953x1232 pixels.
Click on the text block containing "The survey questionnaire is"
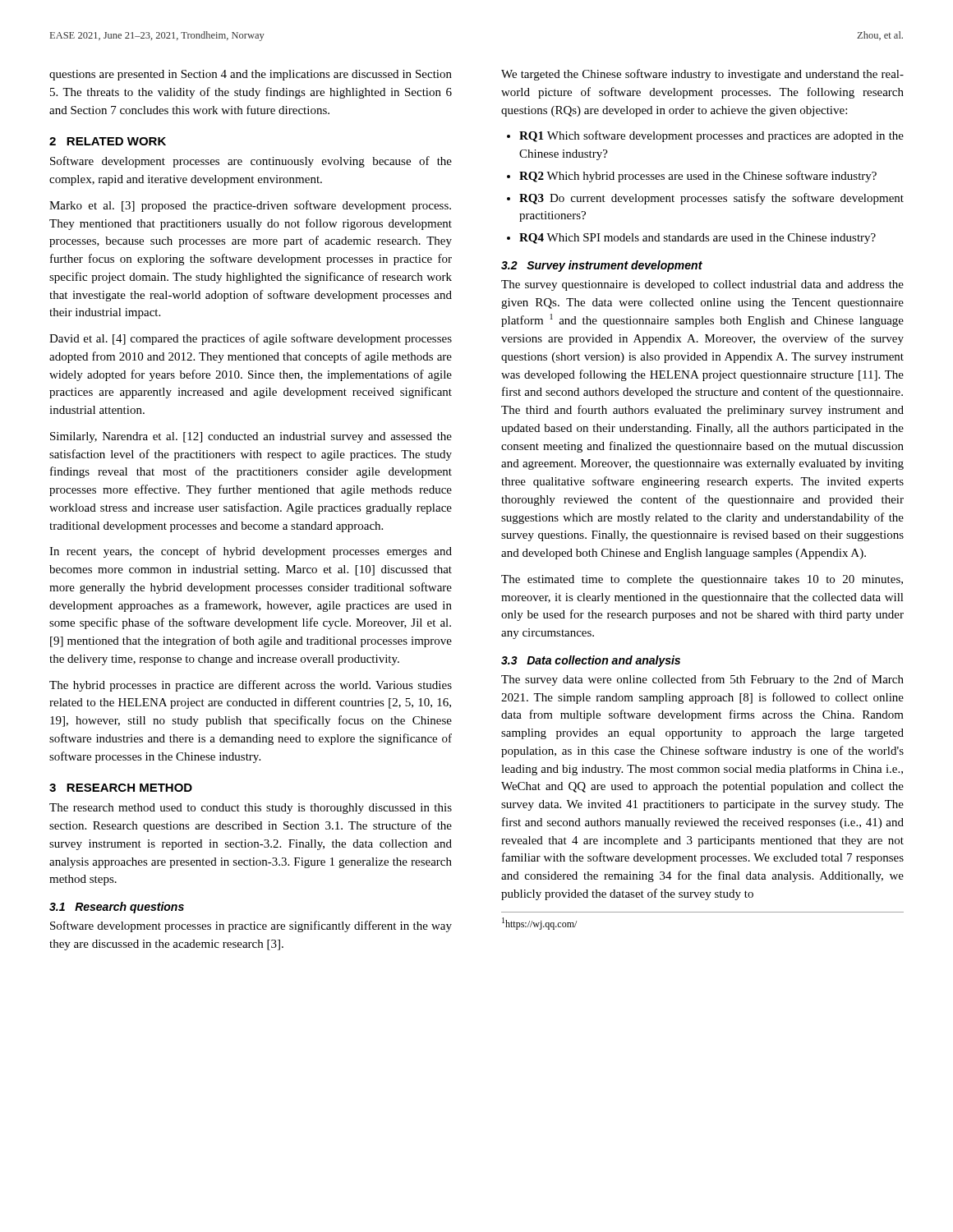702,418
